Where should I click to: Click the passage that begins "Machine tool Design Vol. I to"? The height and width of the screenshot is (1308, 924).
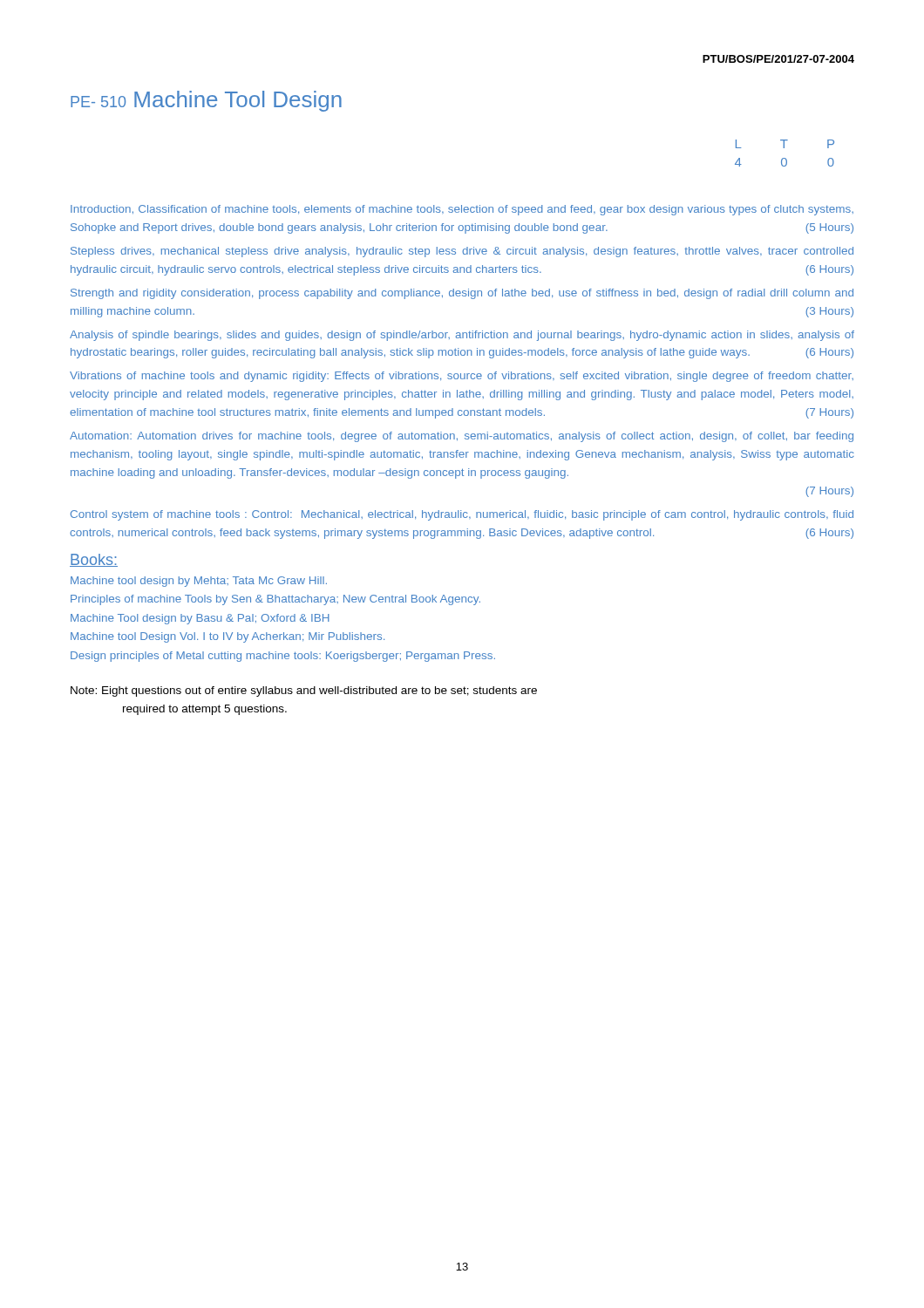click(228, 636)
